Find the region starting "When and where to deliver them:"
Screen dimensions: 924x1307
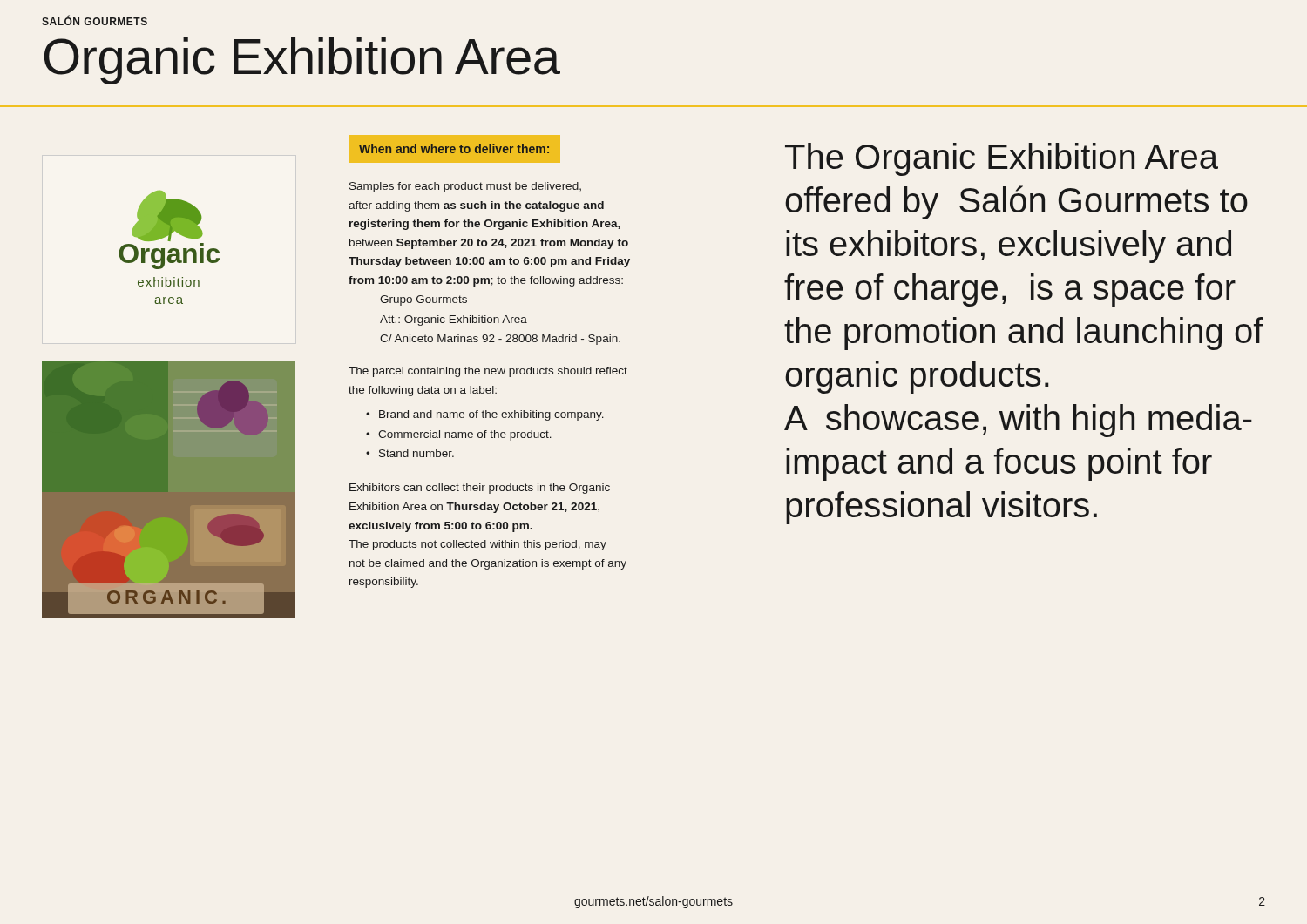click(x=455, y=149)
